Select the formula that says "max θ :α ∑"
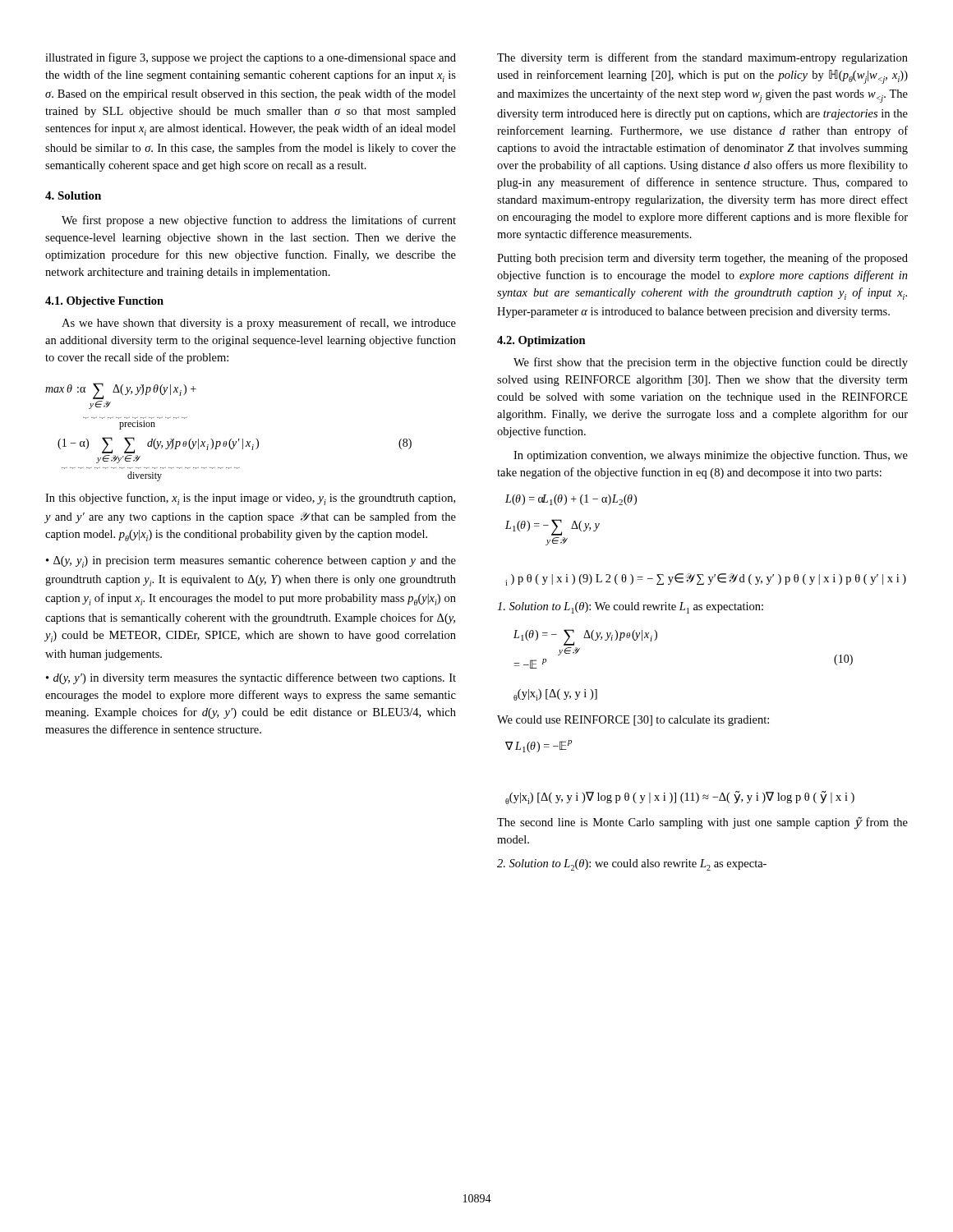This screenshot has height=1232, width=953. tap(246, 428)
